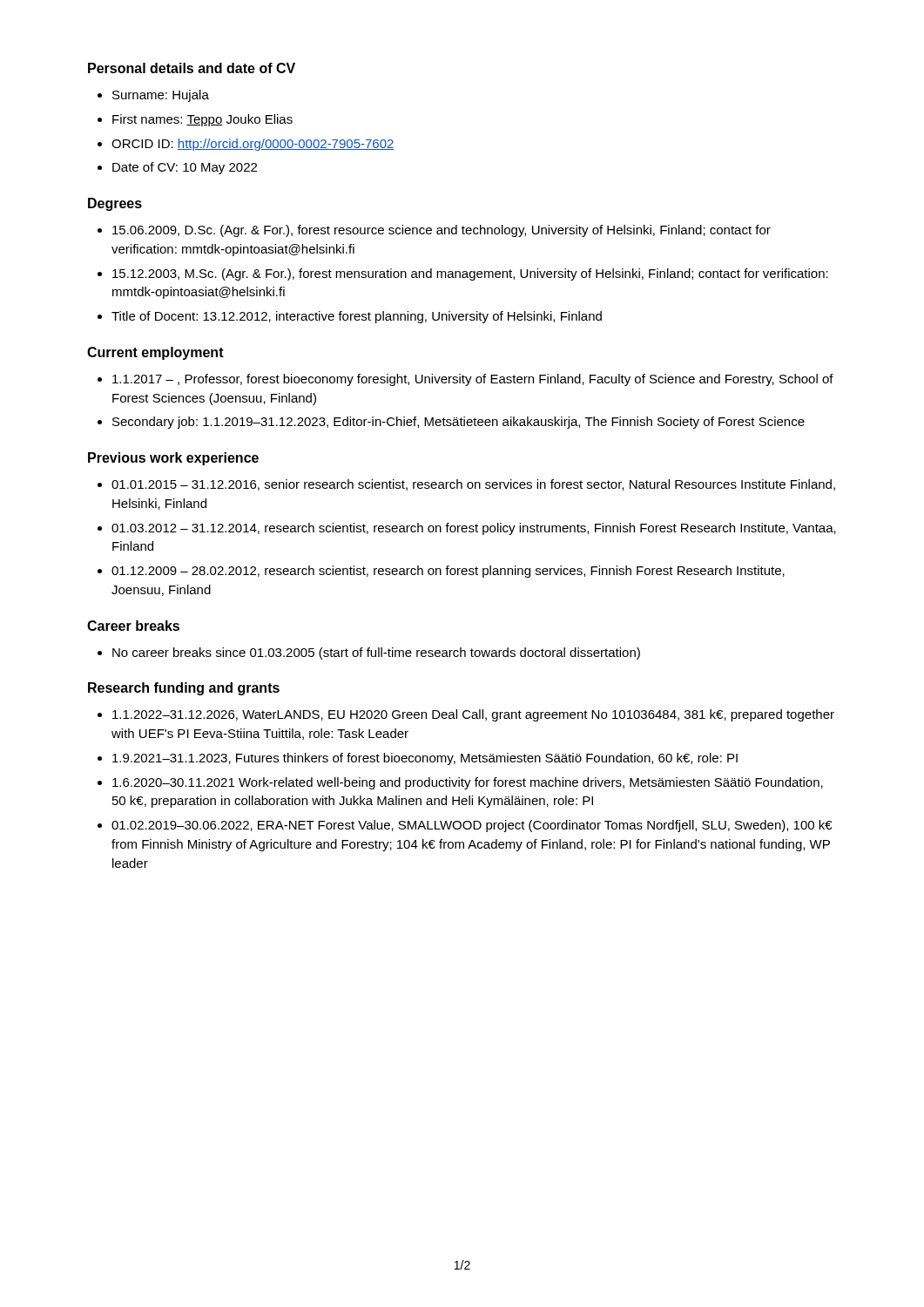Image resolution: width=924 pixels, height=1307 pixels.
Task: Point to the block beginning "9.2021–31.1.2023, Futures thinkers of forest"
Action: point(425,757)
